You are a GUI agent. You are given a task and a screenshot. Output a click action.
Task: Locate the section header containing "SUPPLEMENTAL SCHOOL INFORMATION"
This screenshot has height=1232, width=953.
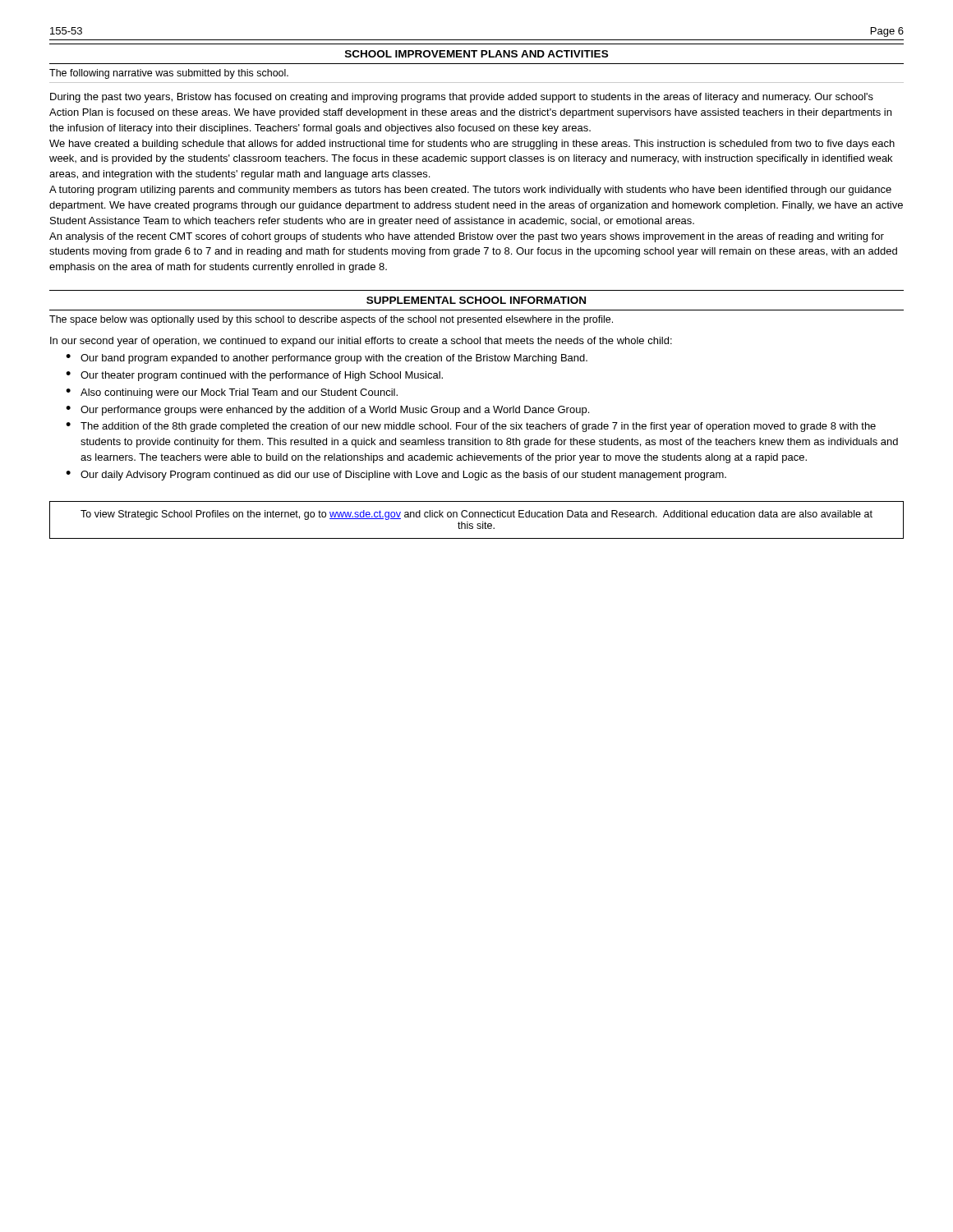(x=476, y=300)
